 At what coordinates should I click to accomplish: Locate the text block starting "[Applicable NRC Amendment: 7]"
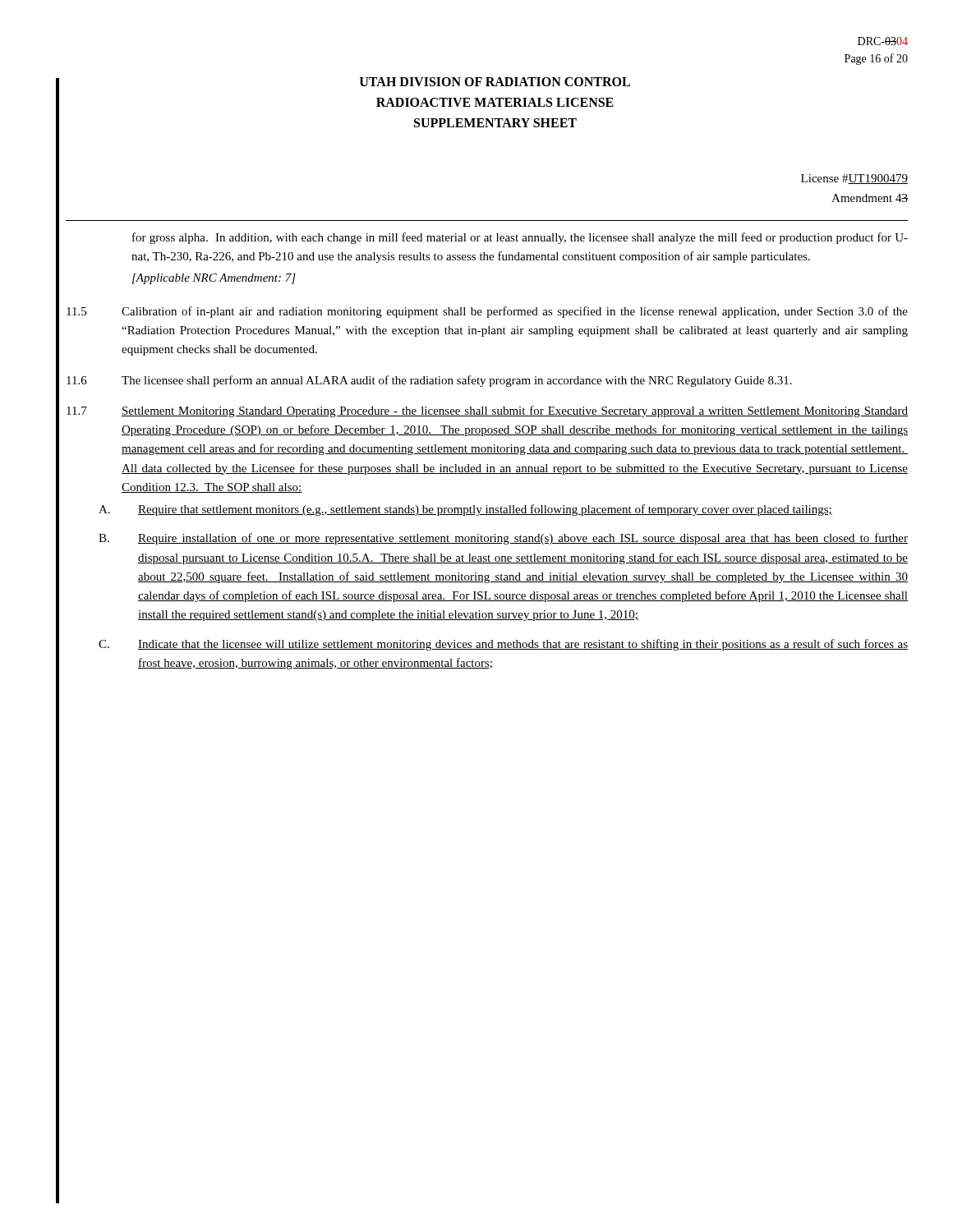pyautogui.click(x=214, y=277)
